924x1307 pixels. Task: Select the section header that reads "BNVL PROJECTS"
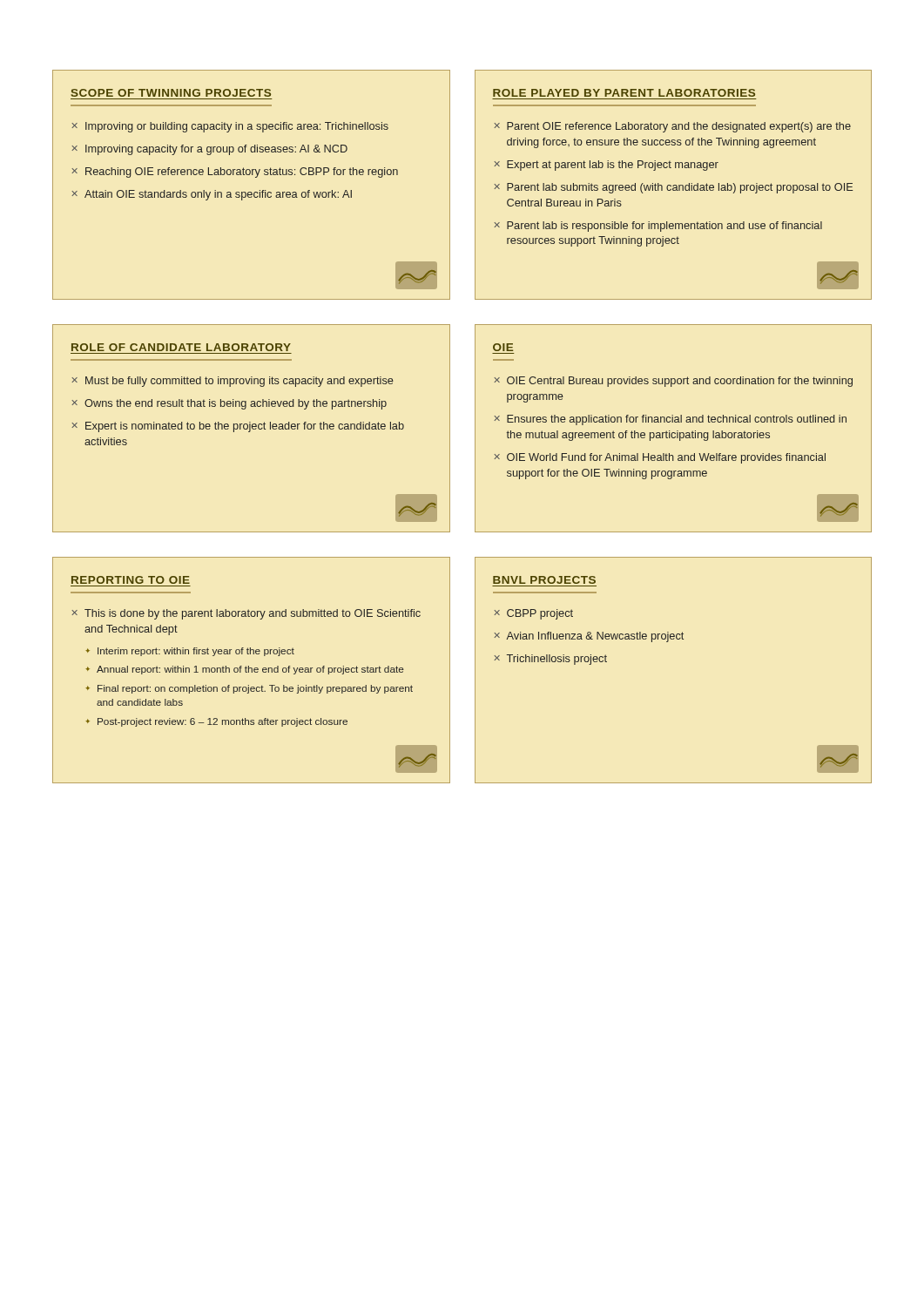(x=545, y=580)
